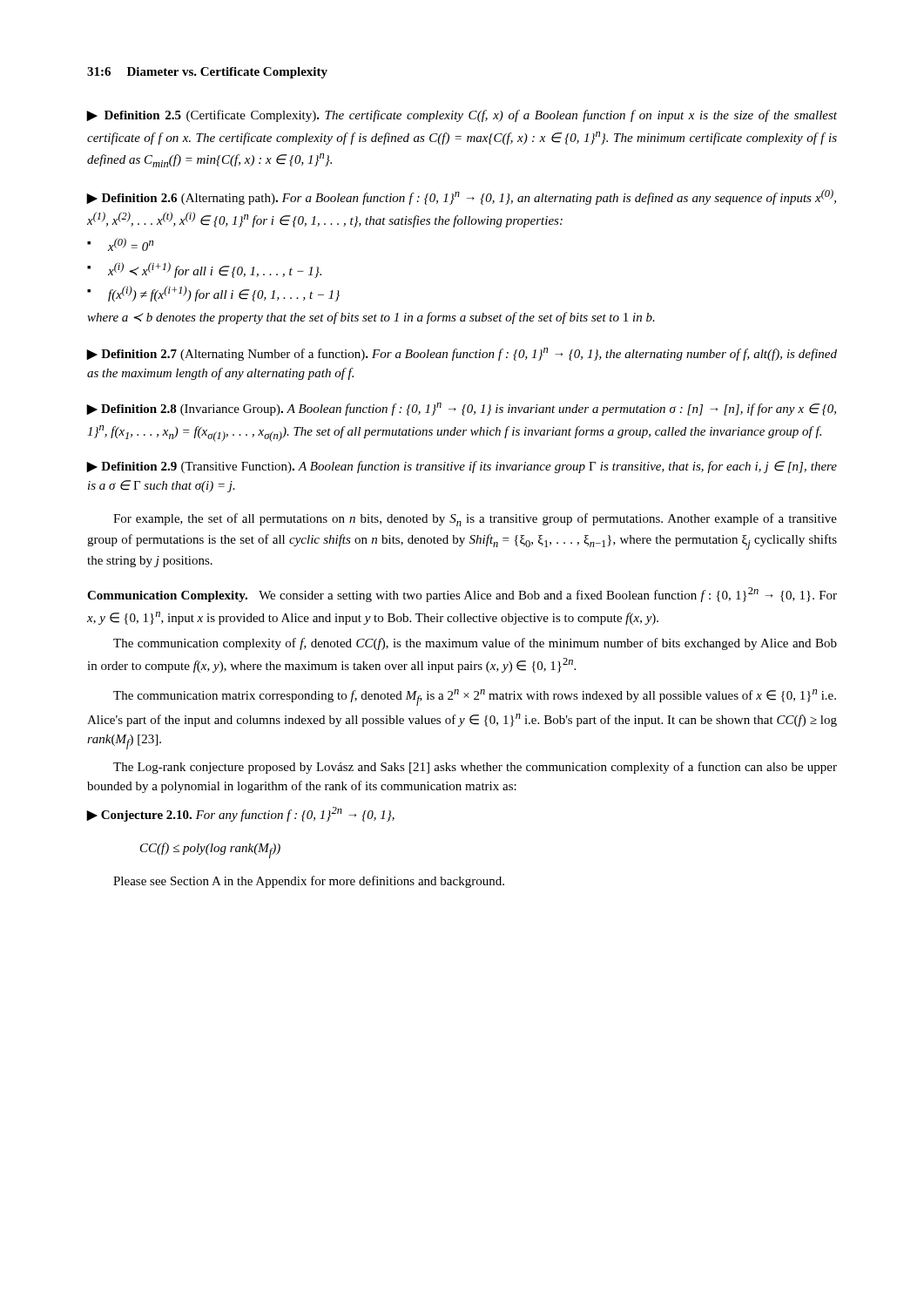Find the block on this page that starts "x(i) ≺ x(i+1) for all i ∈"
This screenshot has height=1307, width=924.
(215, 269)
